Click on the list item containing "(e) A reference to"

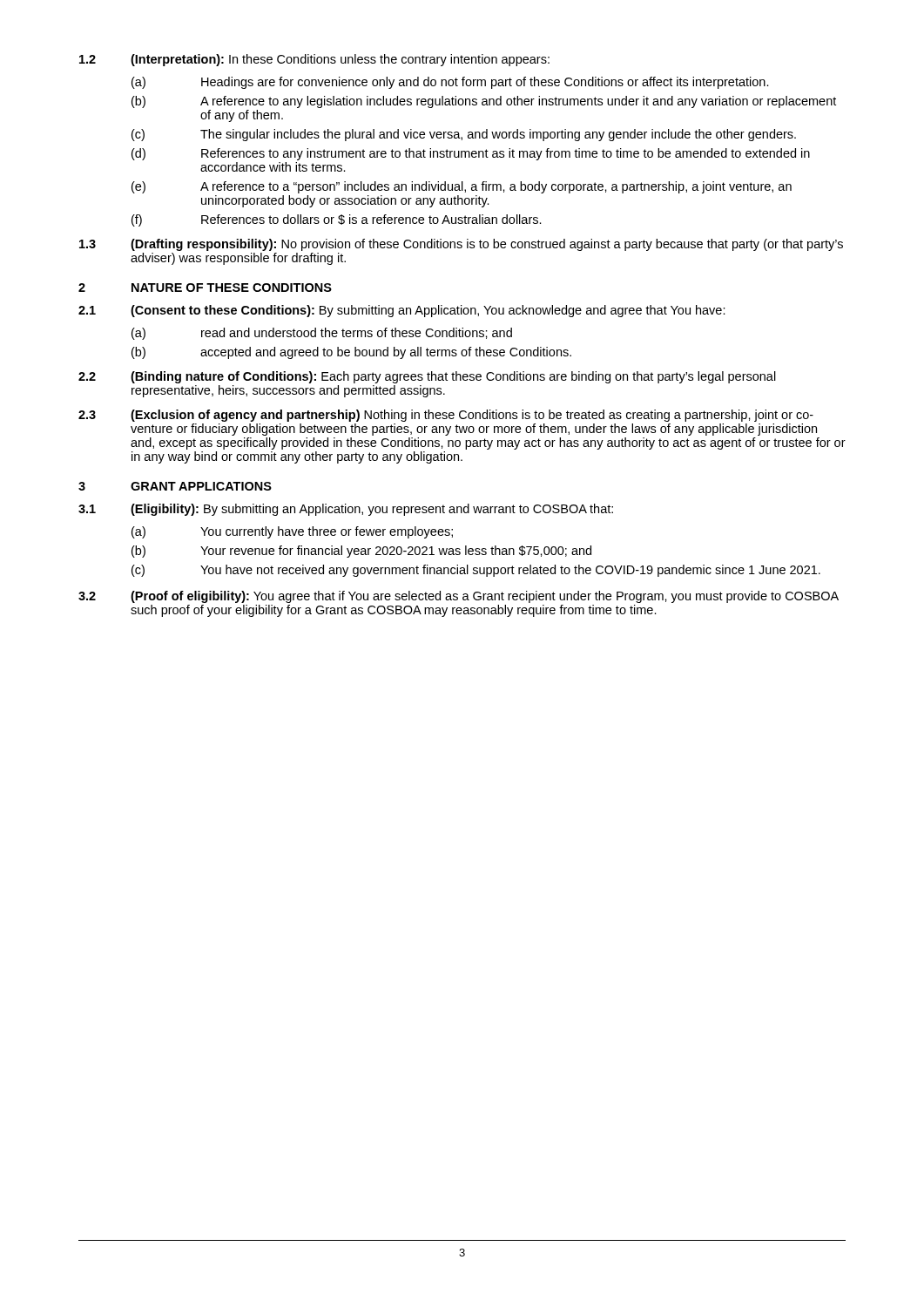(x=488, y=193)
